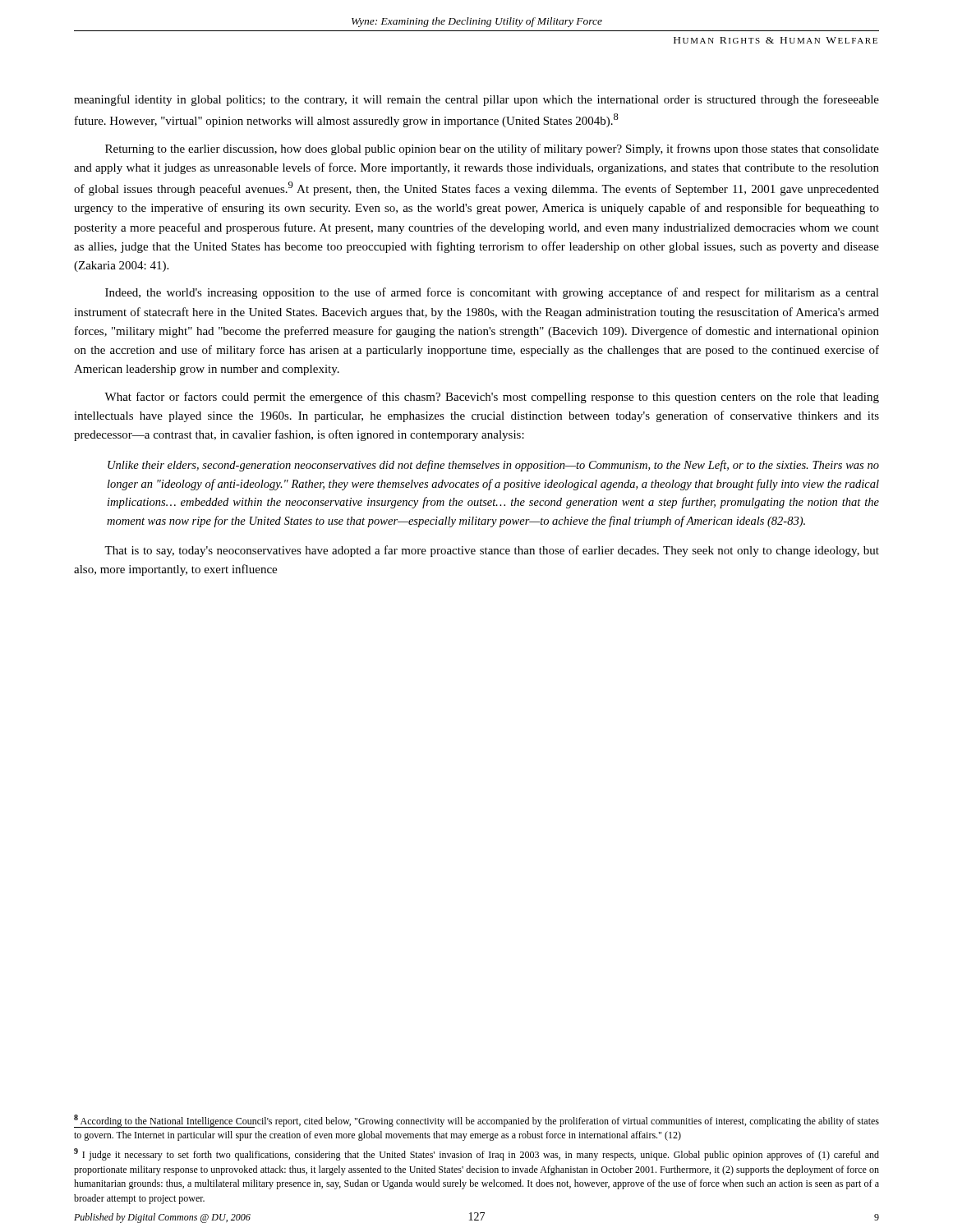Find the text block with the text "Indeed, the world's increasing opposition to"
The image size is (953, 1232).
(476, 331)
